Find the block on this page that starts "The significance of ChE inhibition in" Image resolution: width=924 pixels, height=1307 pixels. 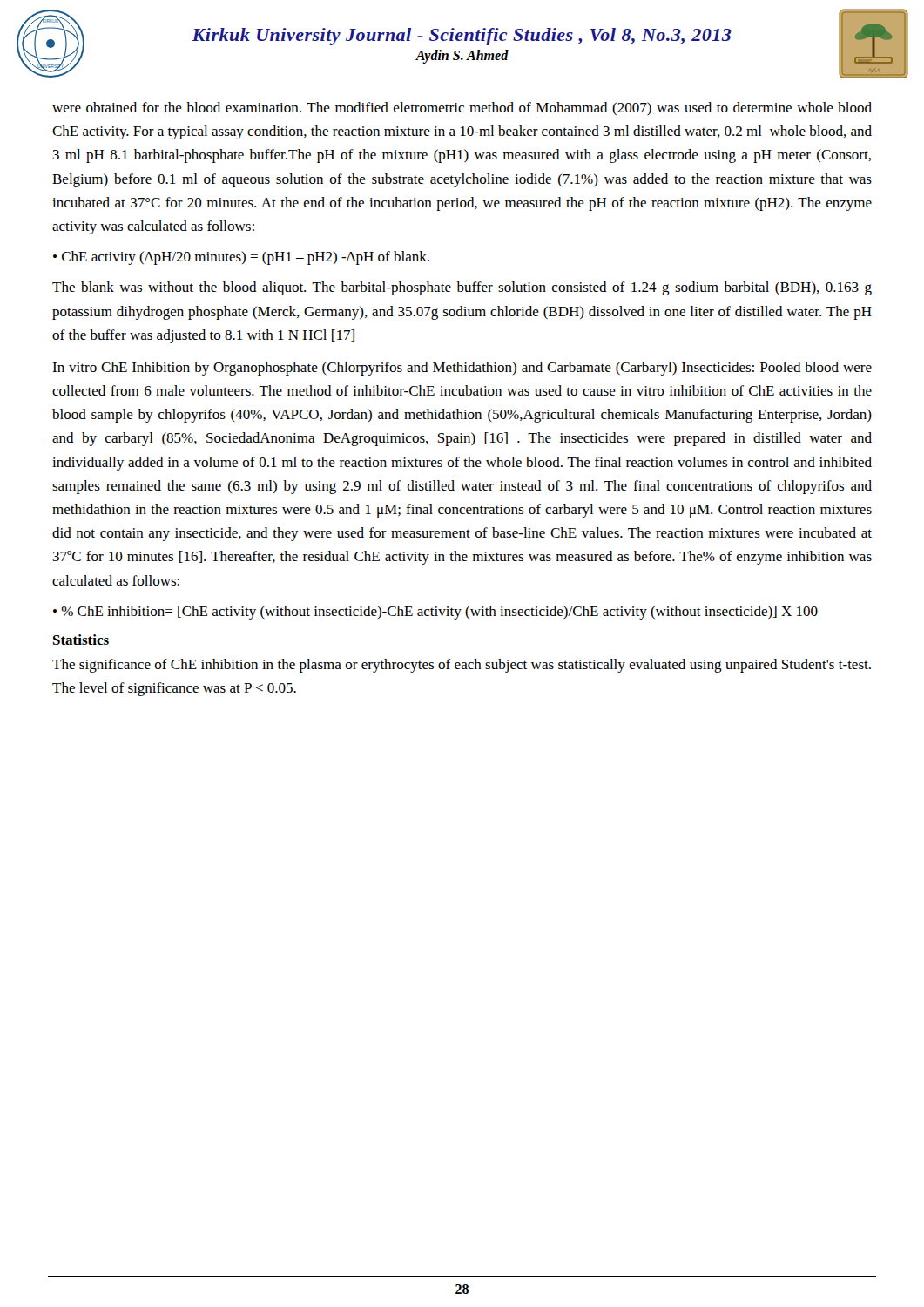[x=462, y=676]
